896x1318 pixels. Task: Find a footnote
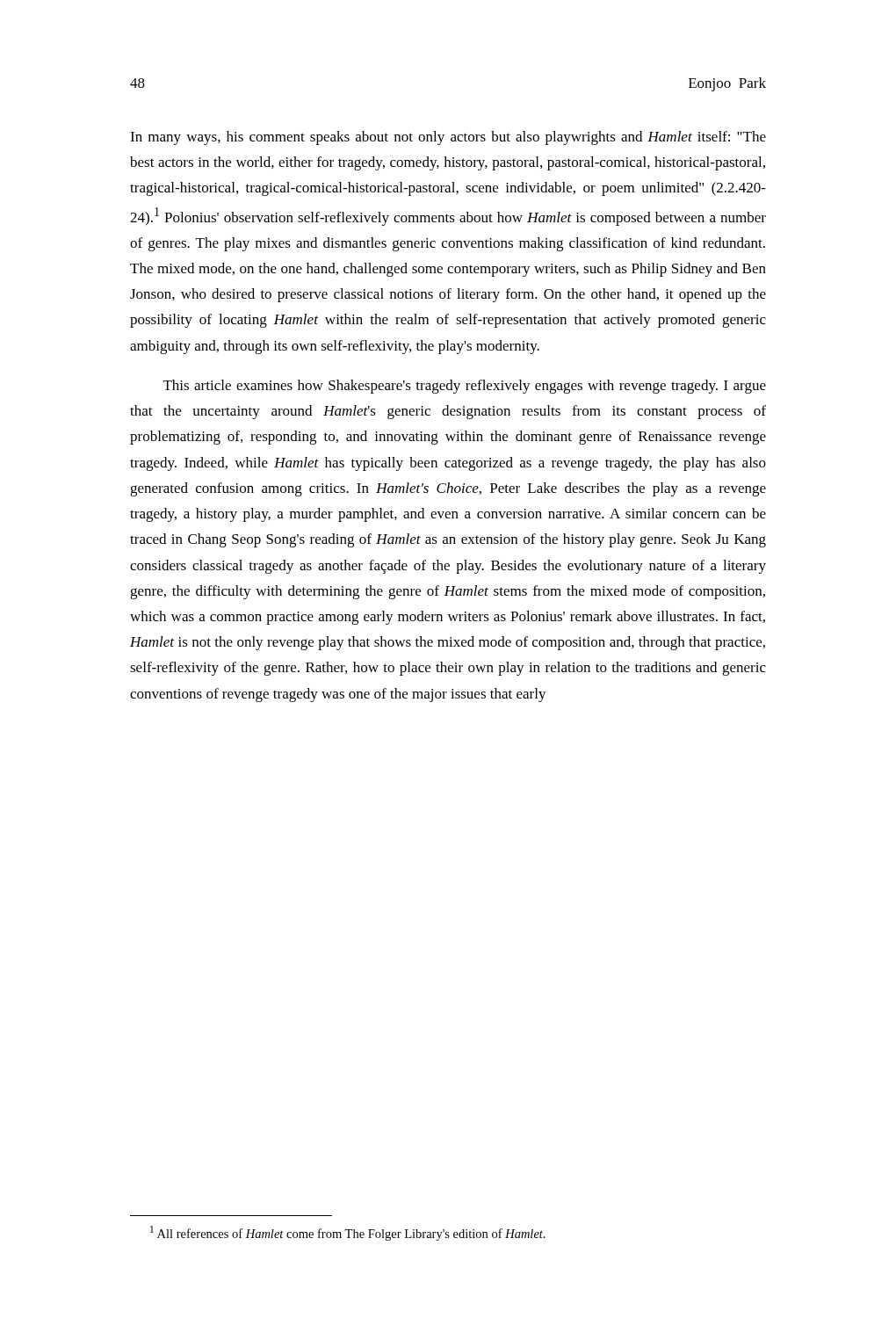338,1232
